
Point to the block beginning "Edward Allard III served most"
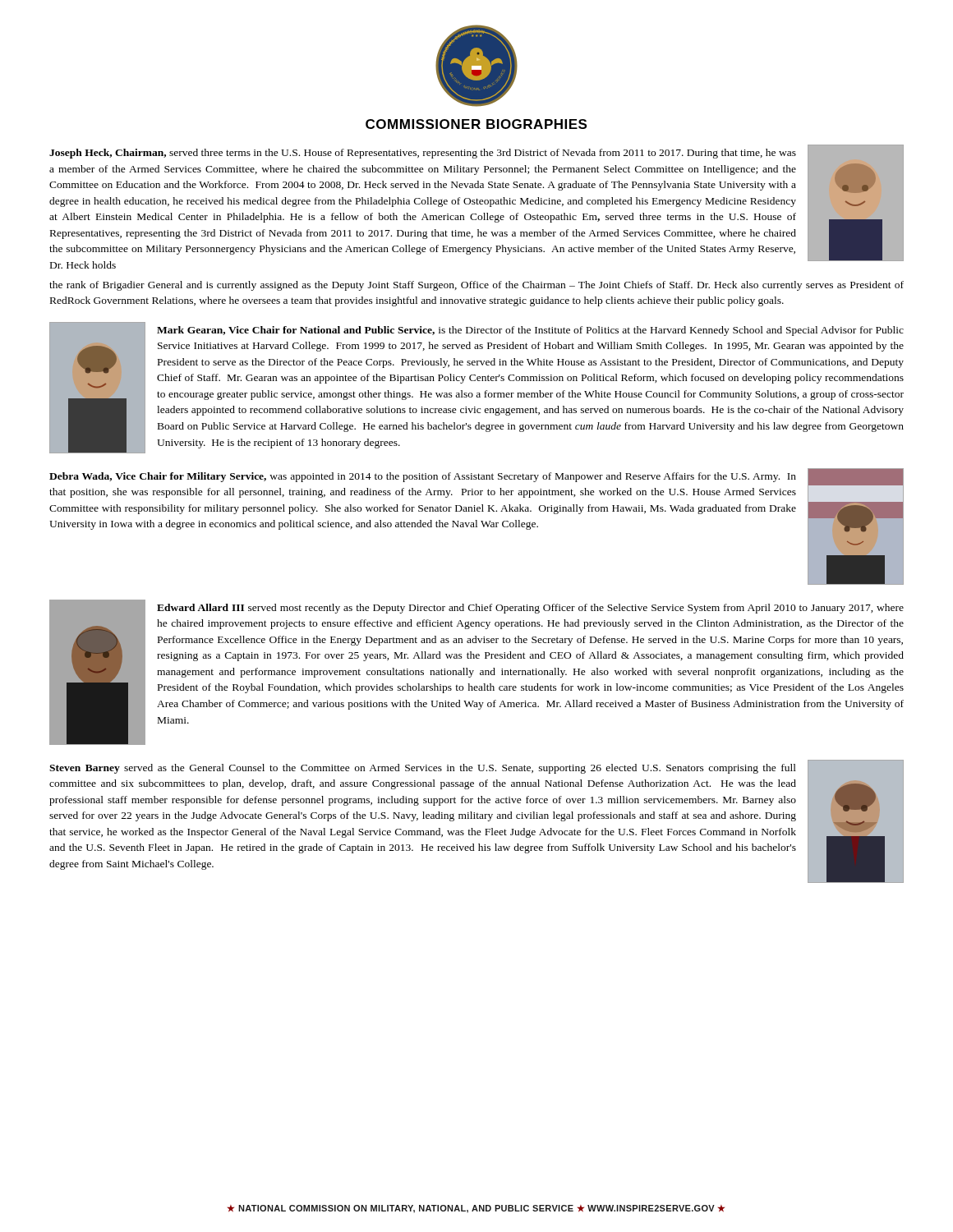click(476, 672)
